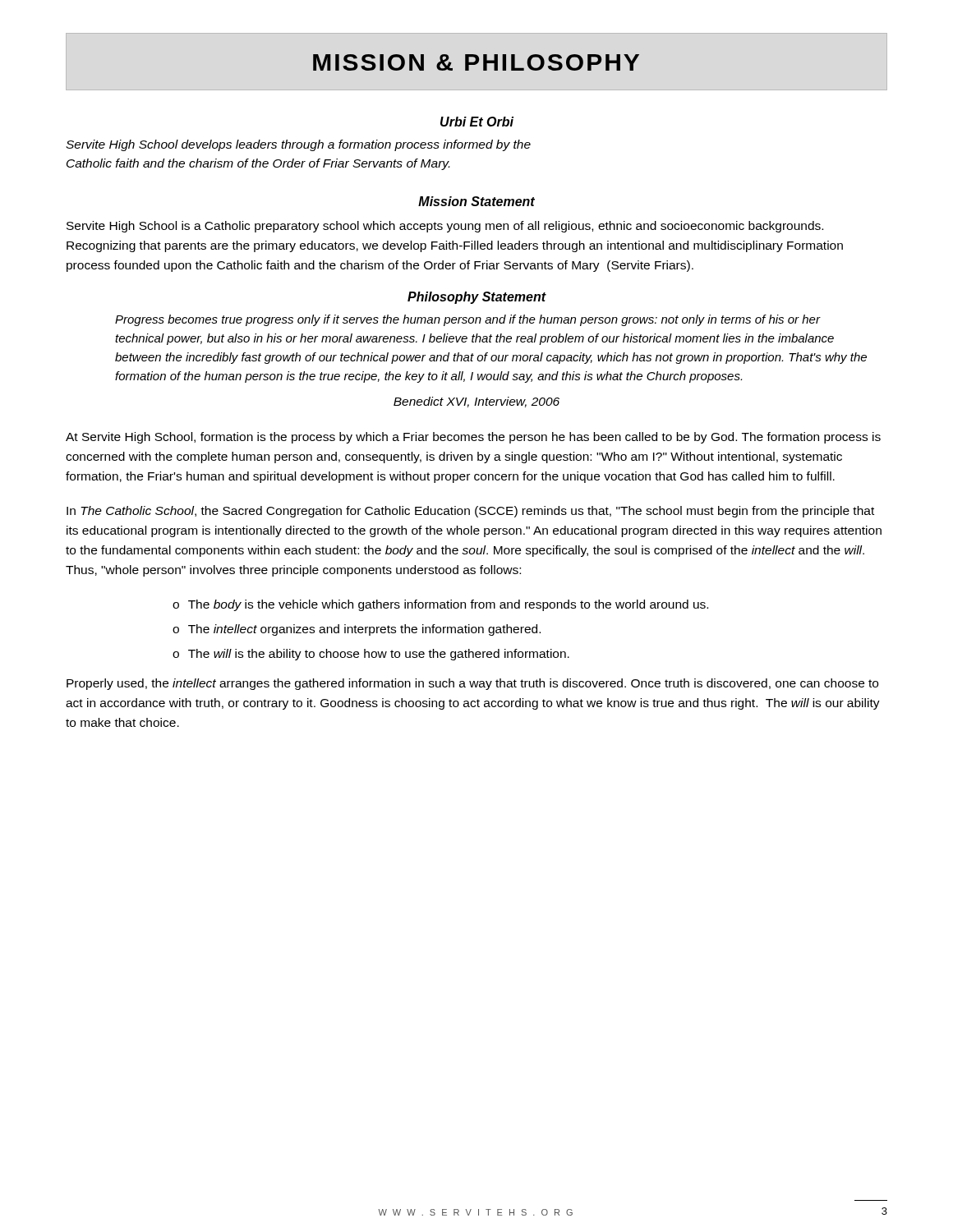The image size is (953, 1232).
Task: Locate the text "Mission Statement"
Action: tap(476, 202)
